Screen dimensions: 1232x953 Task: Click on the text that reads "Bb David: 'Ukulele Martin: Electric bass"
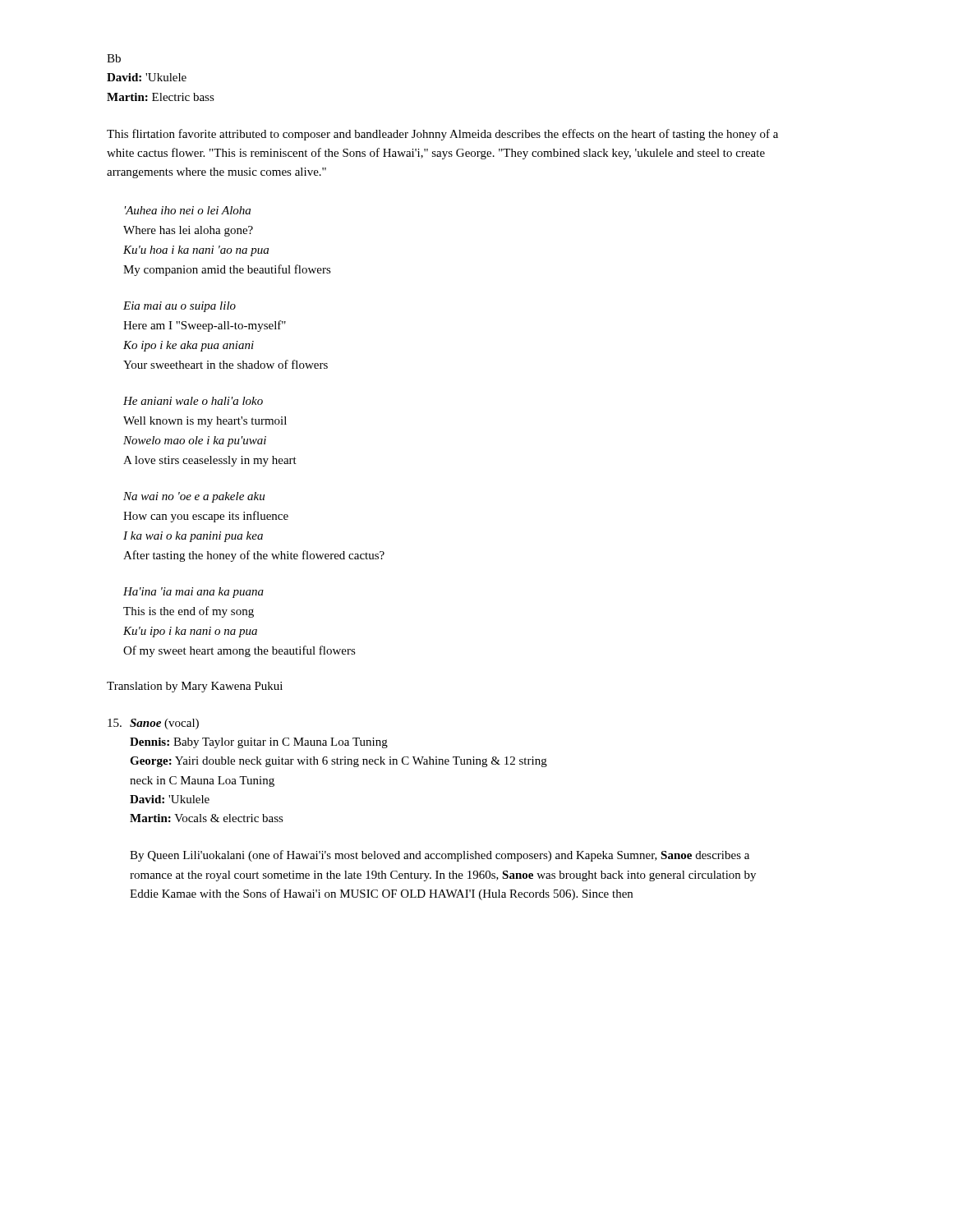pyautogui.click(x=114, y=58)
